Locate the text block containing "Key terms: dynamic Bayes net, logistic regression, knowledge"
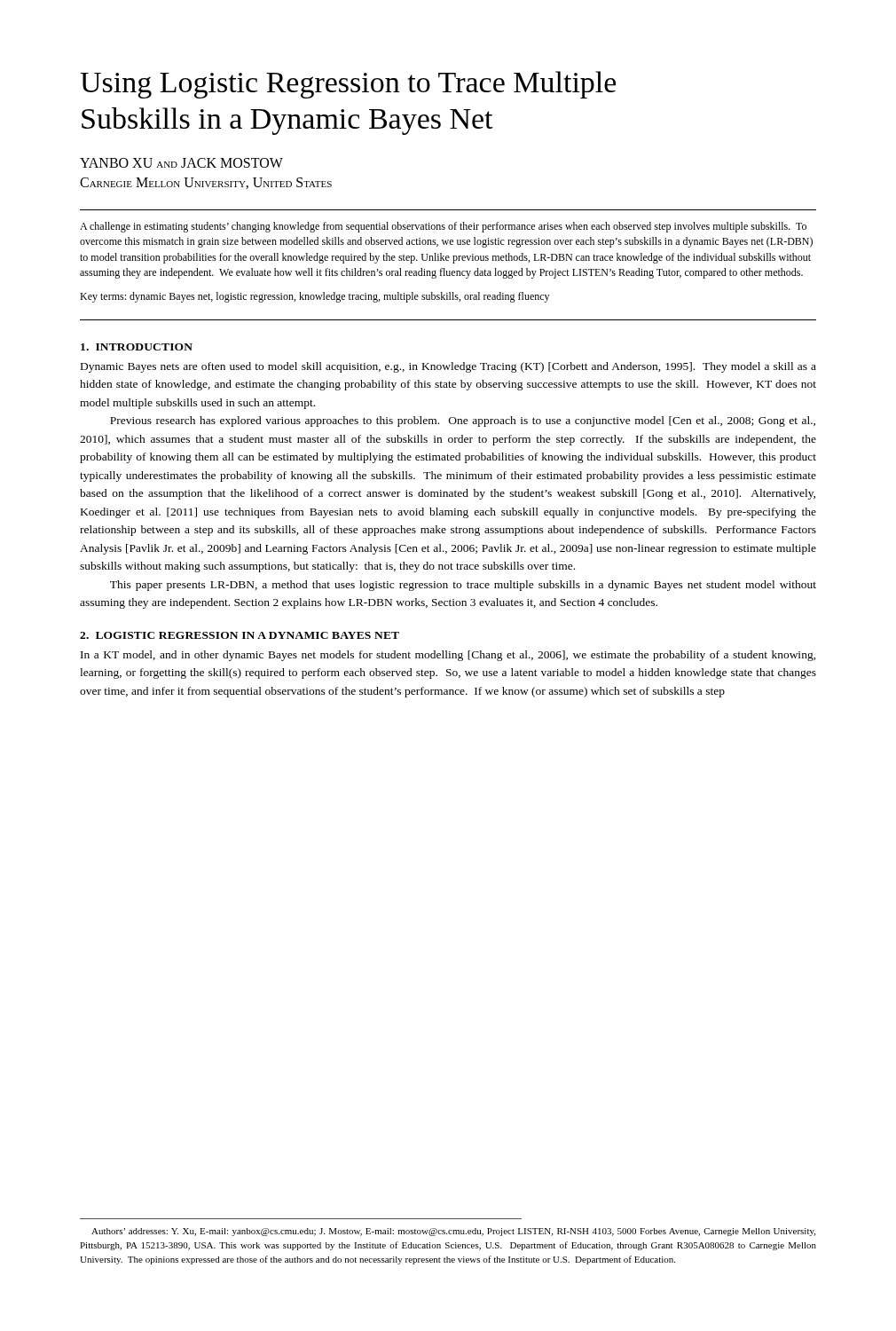Image resolution: width=896 pixels, height=1331 pixels. [x=315, y=297]
